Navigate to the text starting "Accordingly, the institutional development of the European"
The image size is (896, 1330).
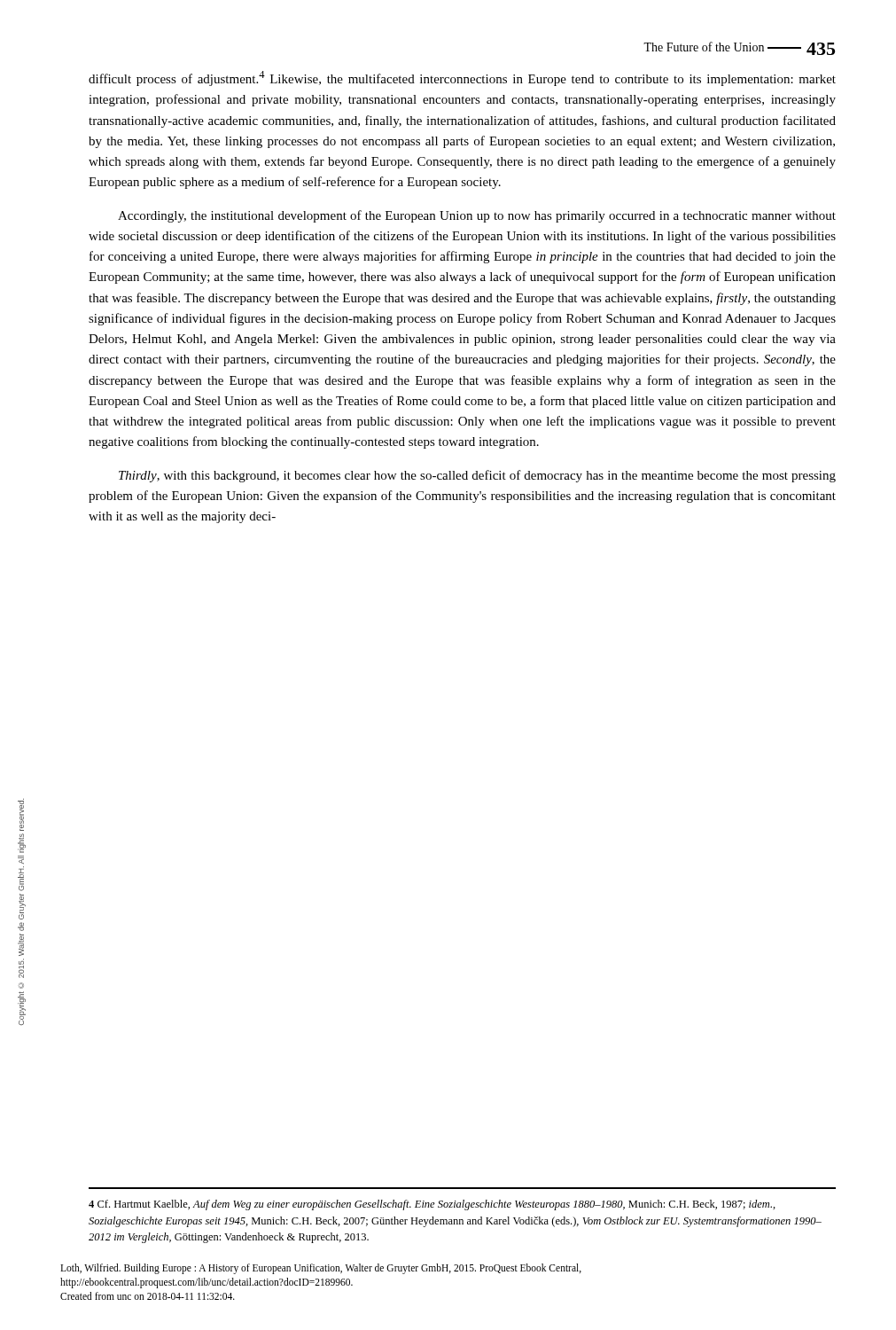pos(462,328)
